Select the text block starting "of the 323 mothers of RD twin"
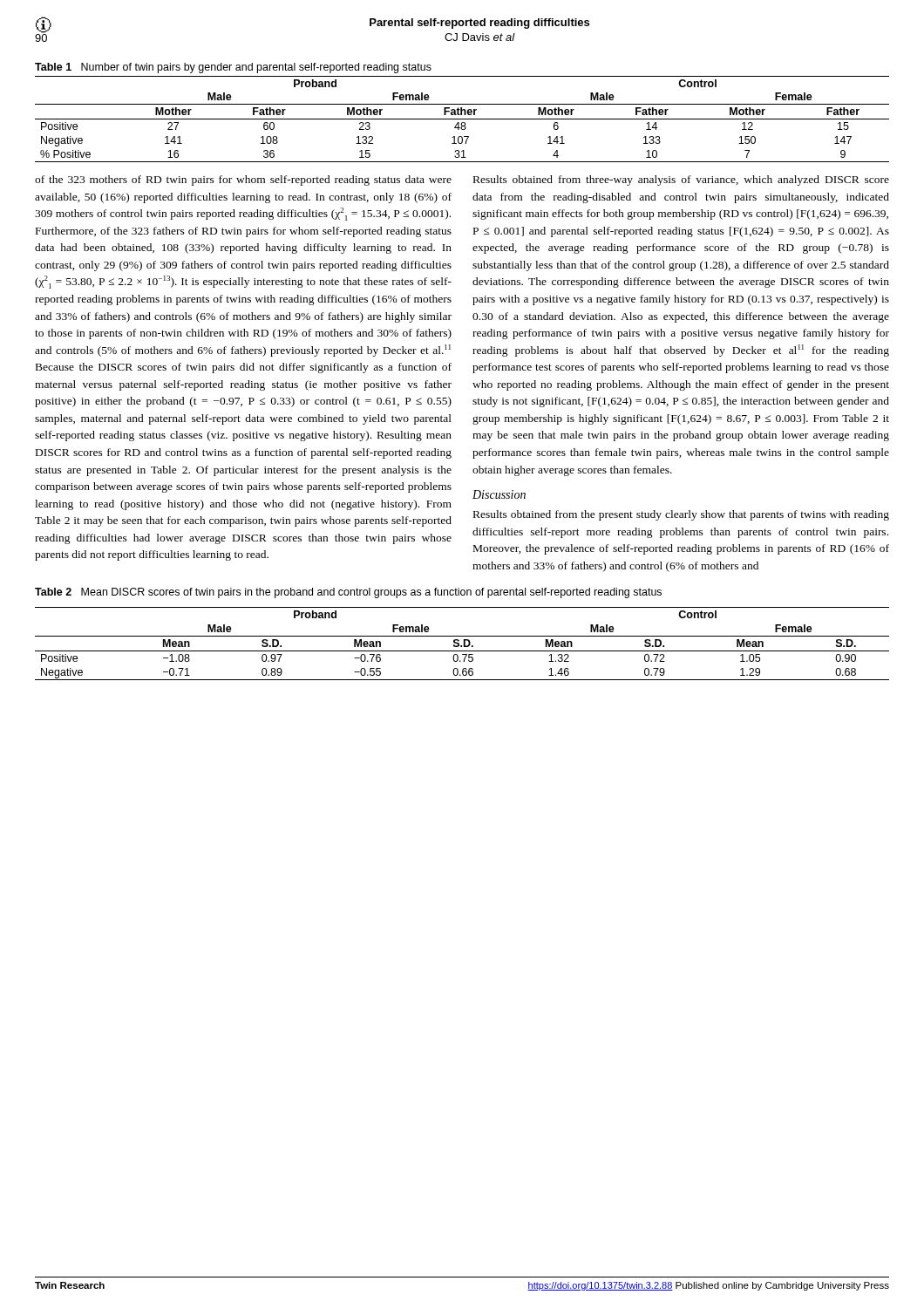Image resolution: width=924 pixels, height=1308 pixels. coord(243,367)
